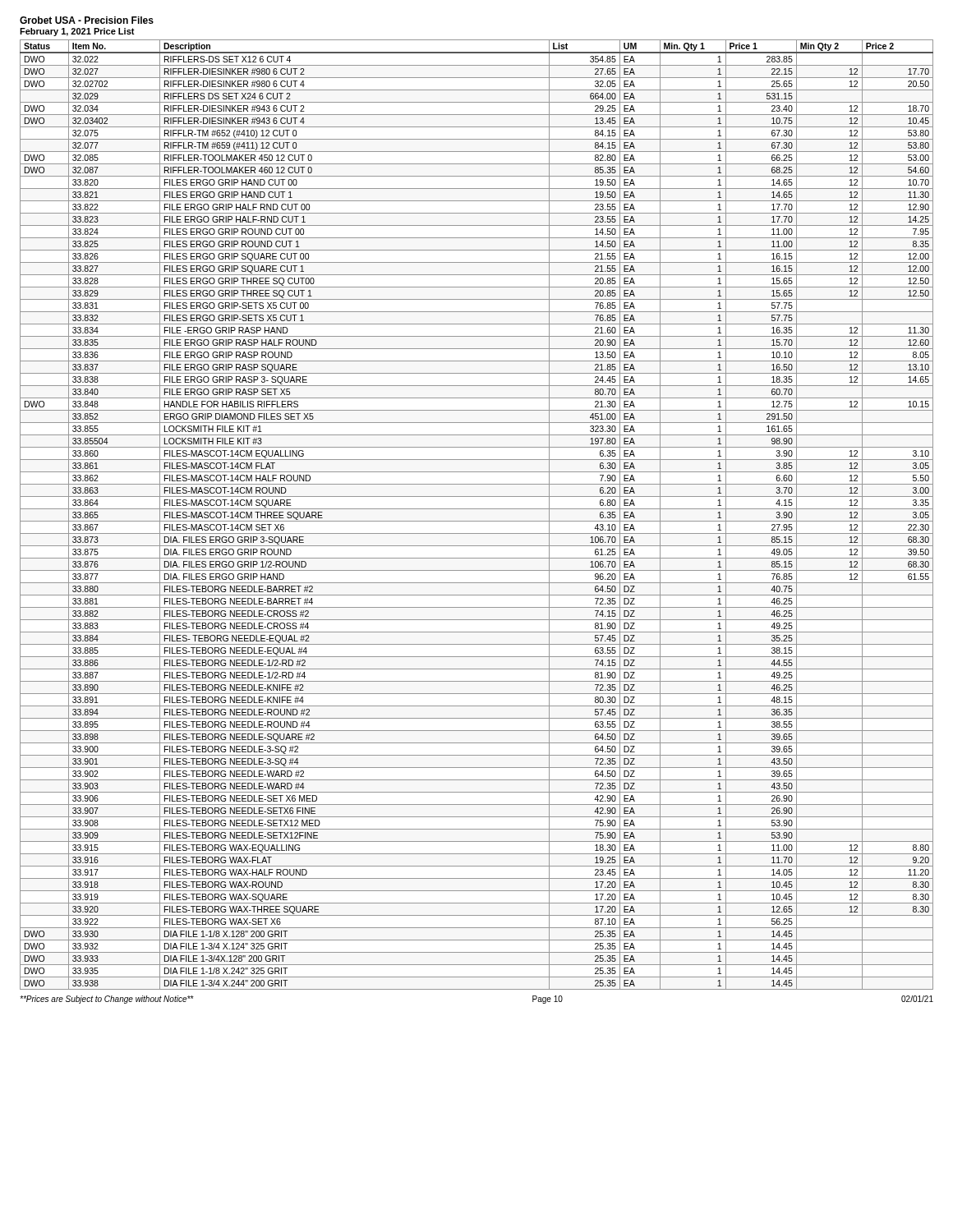Find a table
953x1232 pixels.
coord(476,515)
